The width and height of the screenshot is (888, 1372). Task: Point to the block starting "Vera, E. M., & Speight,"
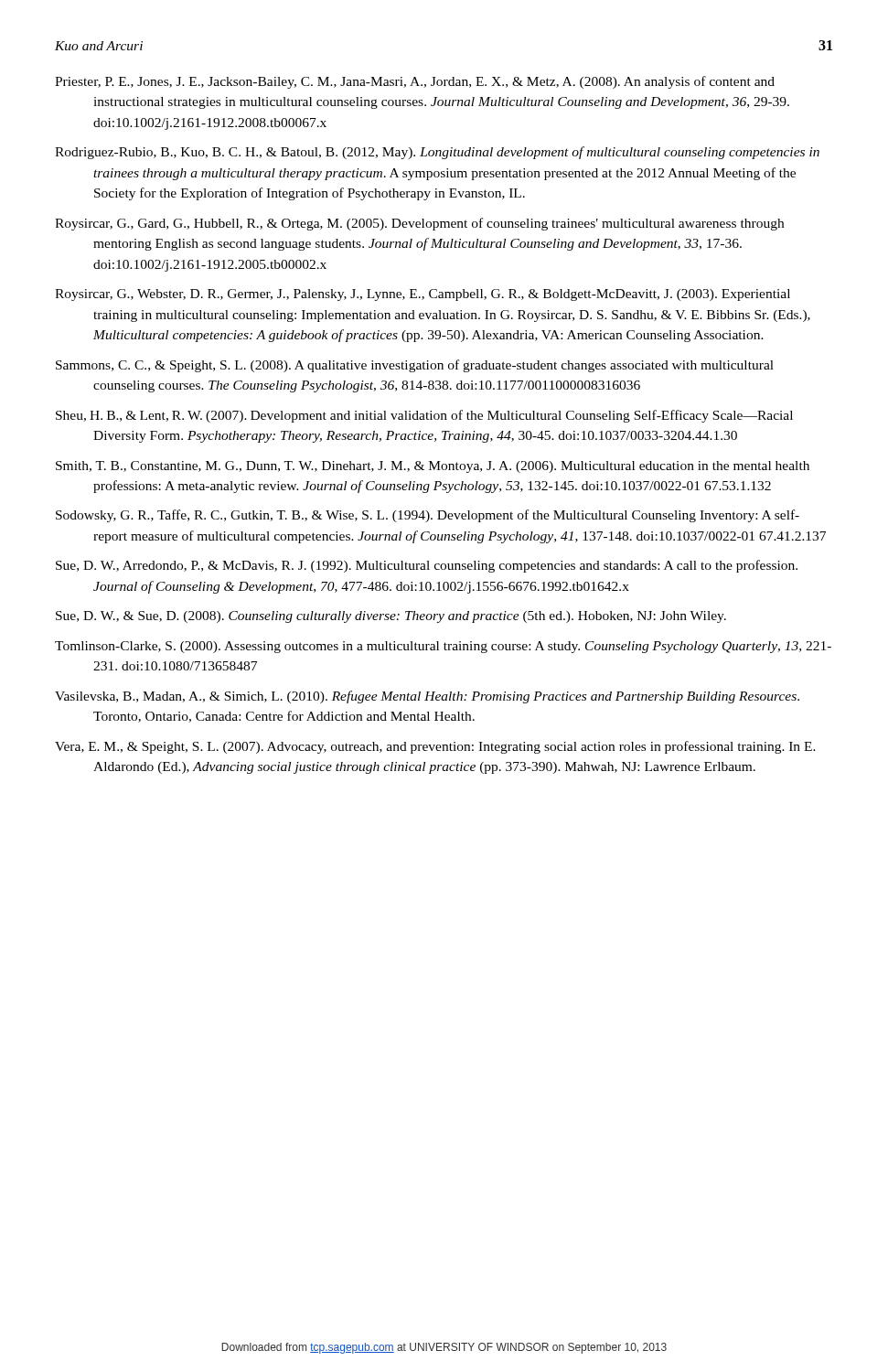435,756
